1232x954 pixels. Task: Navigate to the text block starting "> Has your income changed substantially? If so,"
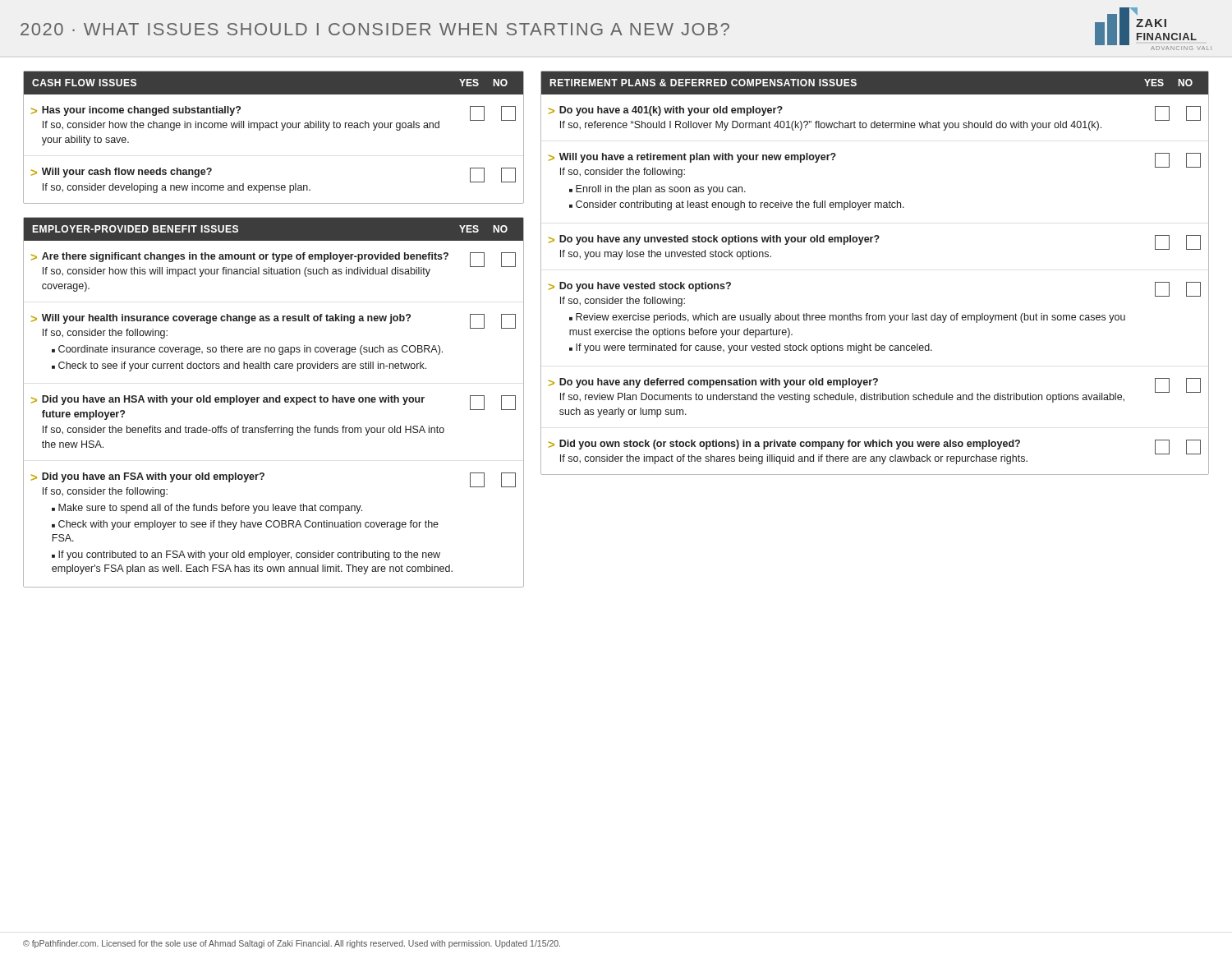tap(277, 125)
